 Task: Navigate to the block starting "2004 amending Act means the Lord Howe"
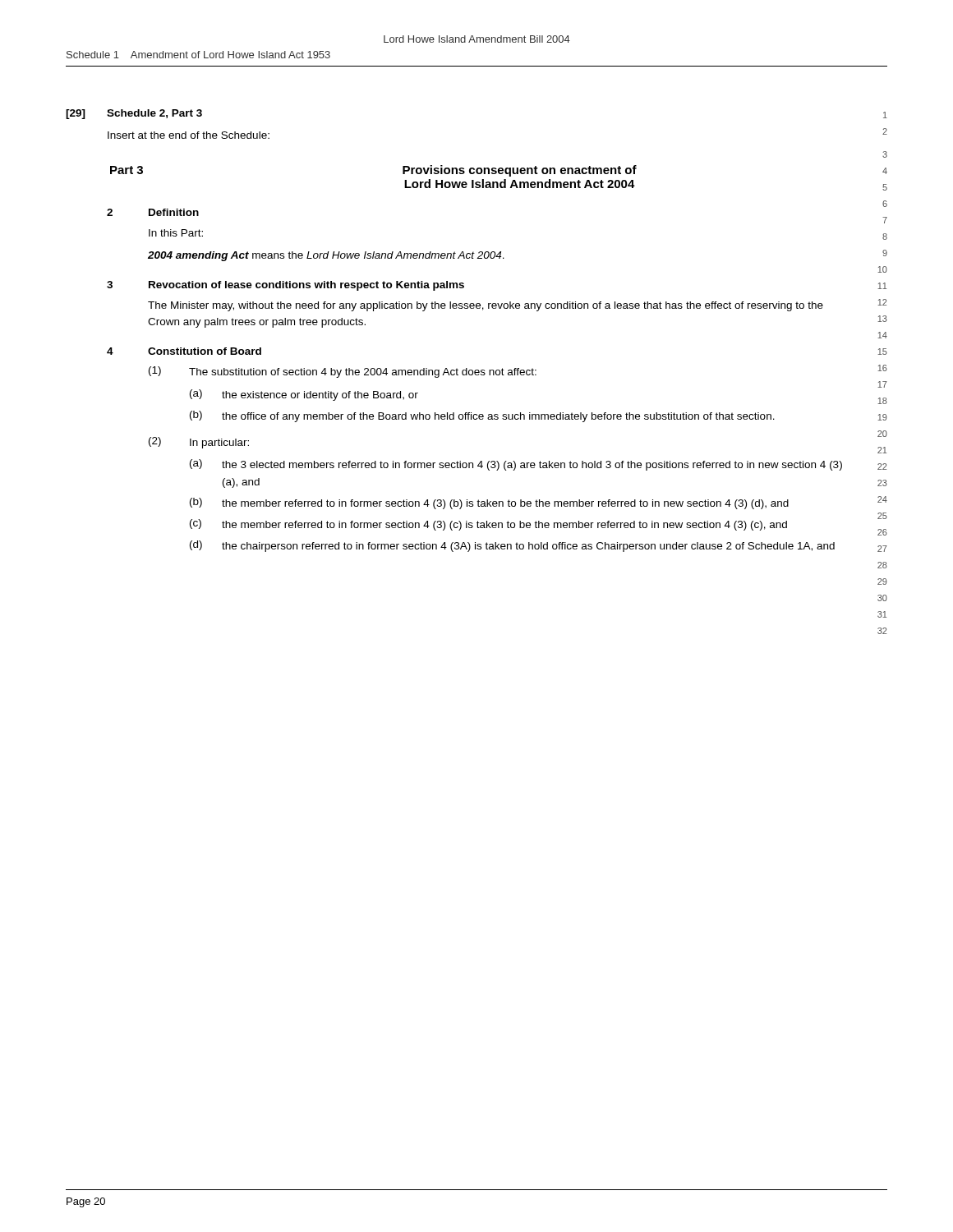point(326,255)
